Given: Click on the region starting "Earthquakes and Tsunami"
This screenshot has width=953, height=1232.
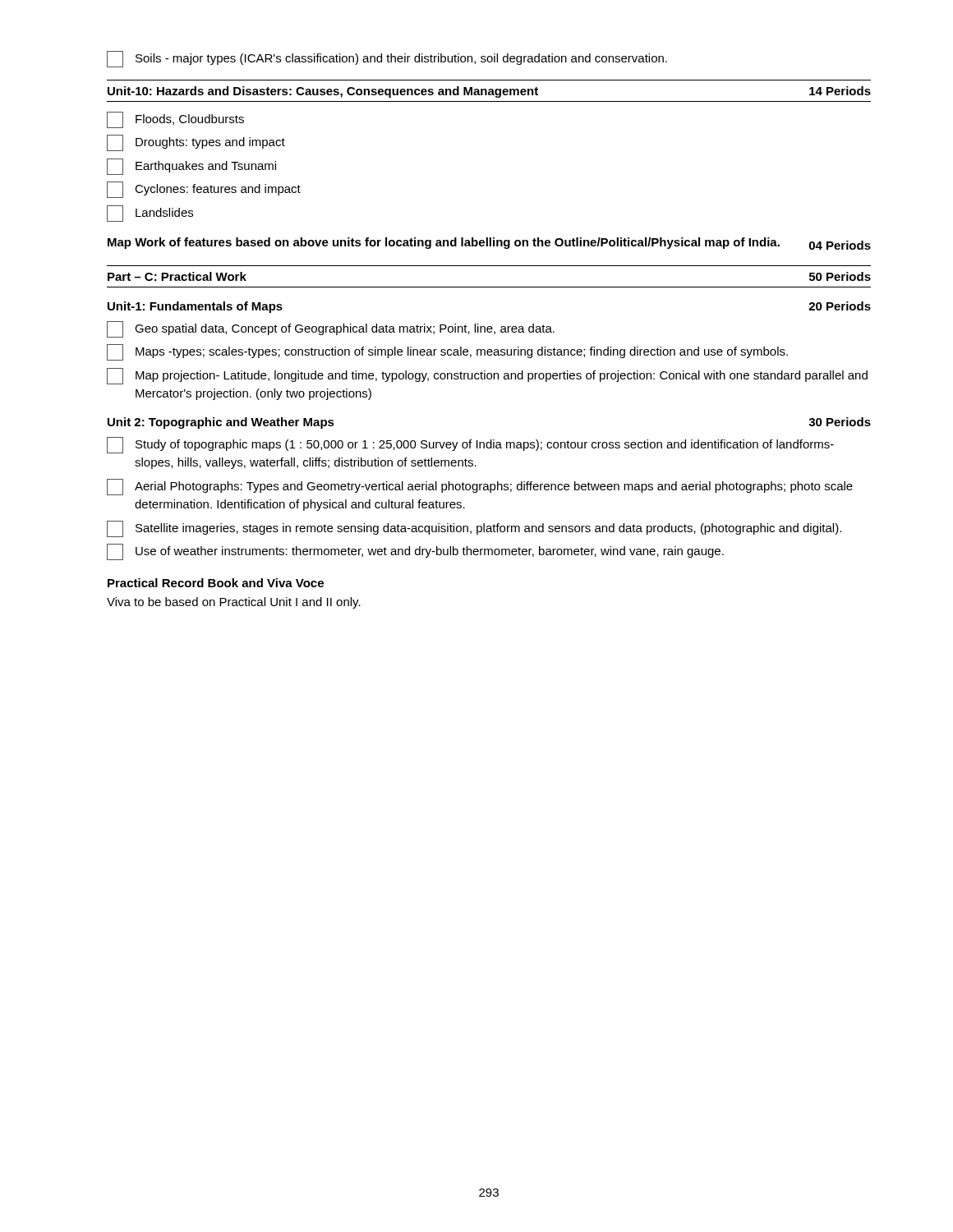Looking at the screenshot, I should pos(191,167).
